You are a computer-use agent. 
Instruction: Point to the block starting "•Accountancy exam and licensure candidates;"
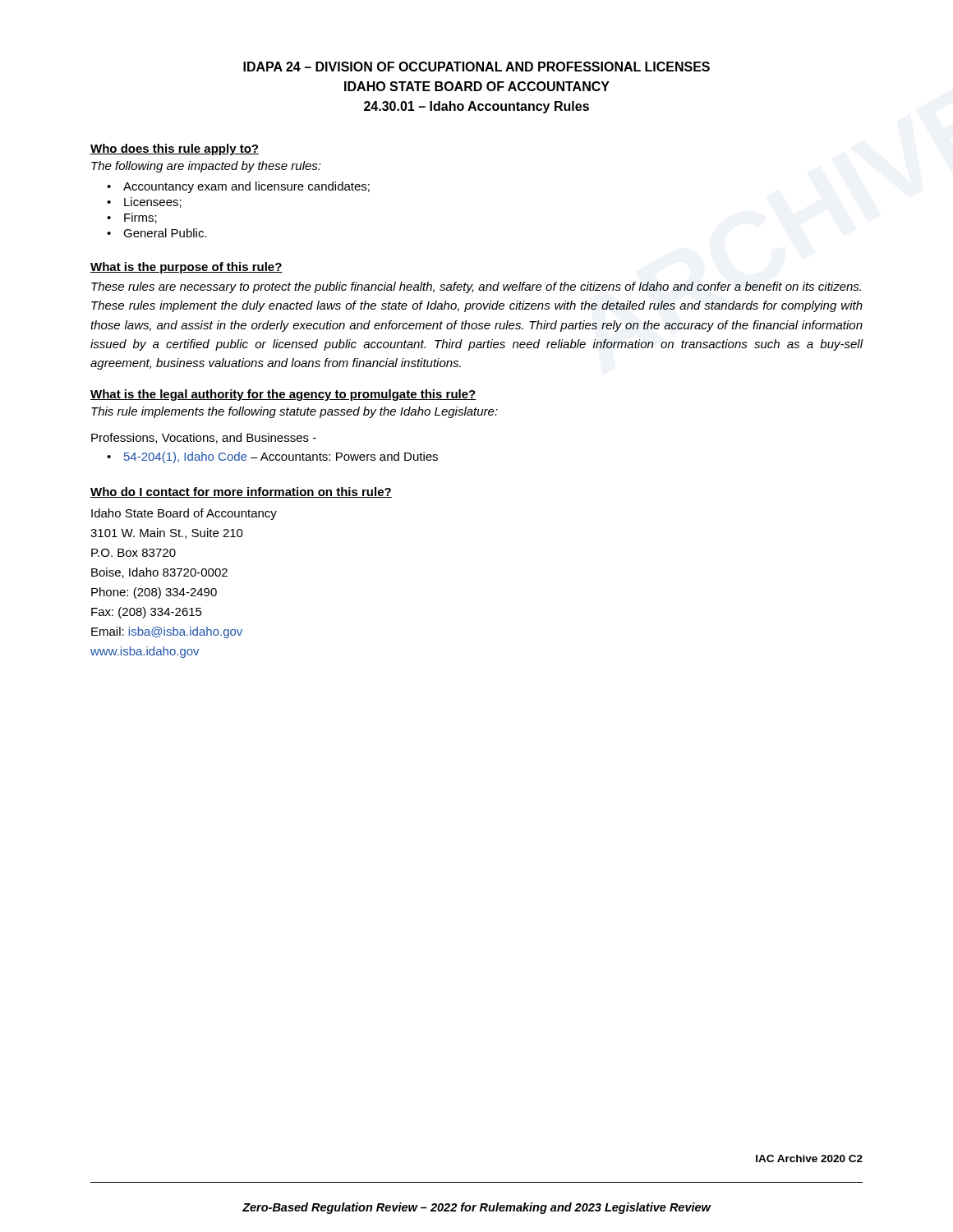(239, 186)
